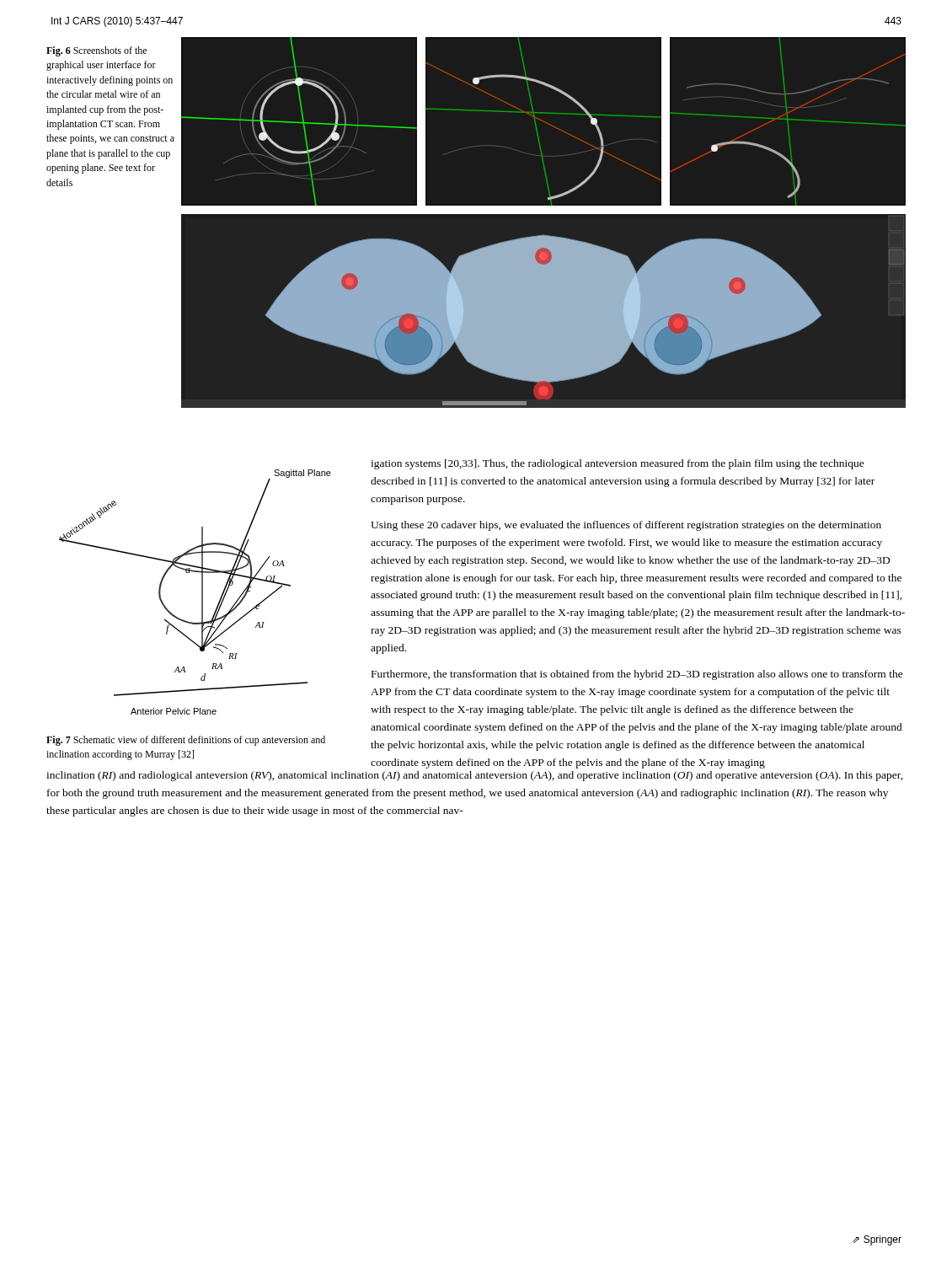Viewport: 952px width, 1264px height.
Task: Navigate to the element starting "igation systems [20,33]. Thus, the"
Action: [x=638, y=613]
